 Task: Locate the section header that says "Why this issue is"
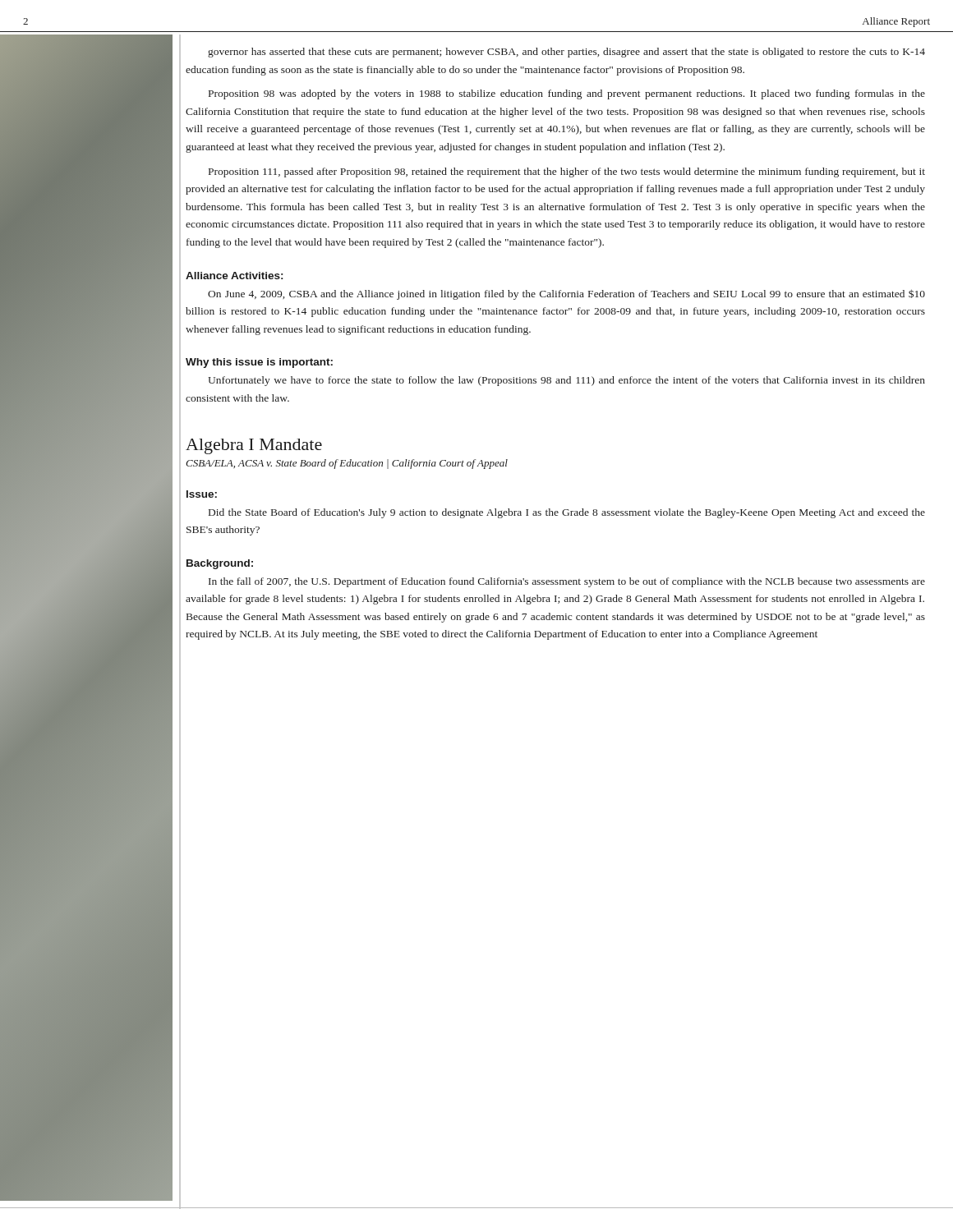pos(260,362)
